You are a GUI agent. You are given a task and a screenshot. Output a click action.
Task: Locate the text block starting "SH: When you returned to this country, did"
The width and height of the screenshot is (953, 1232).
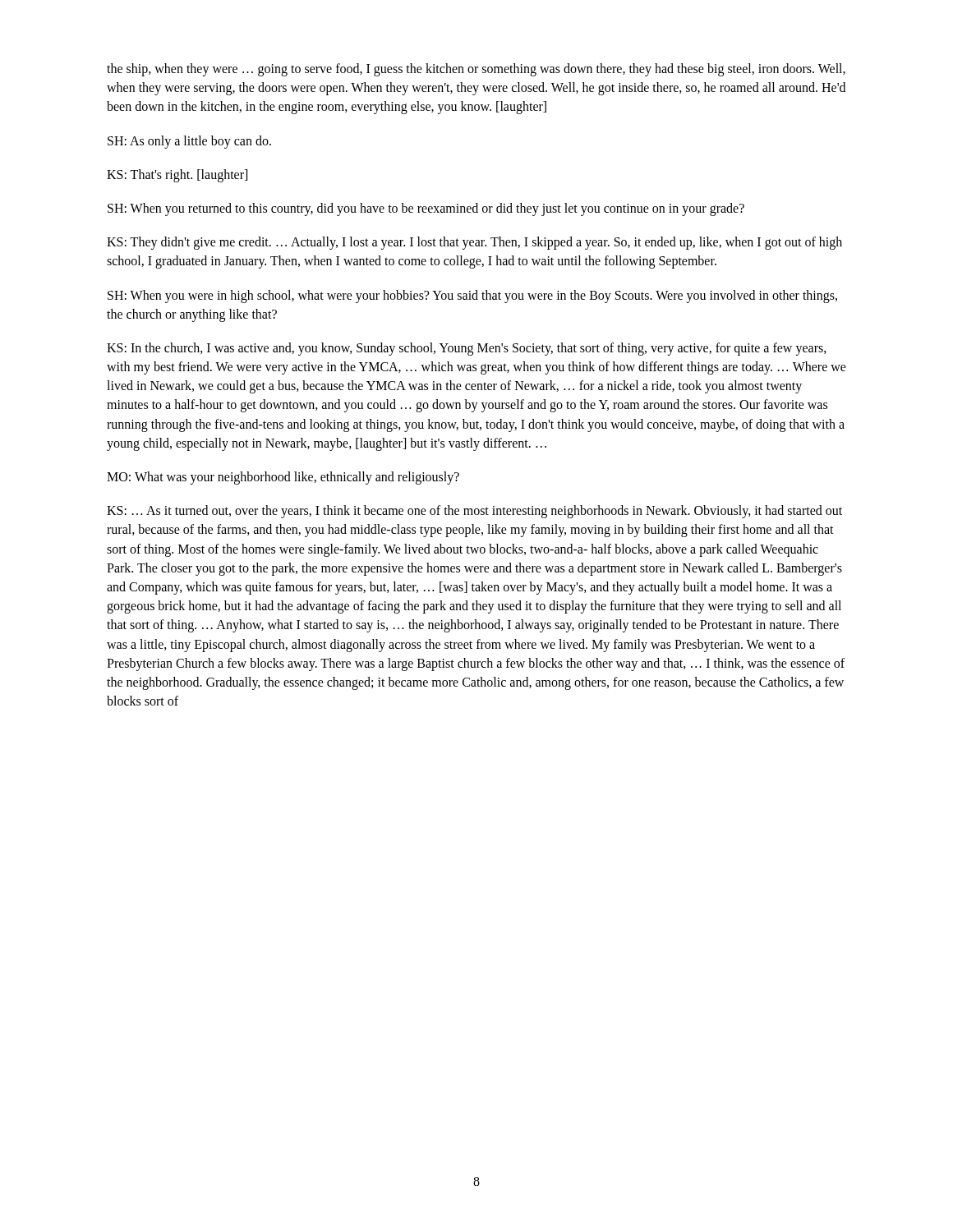point(426,208)
